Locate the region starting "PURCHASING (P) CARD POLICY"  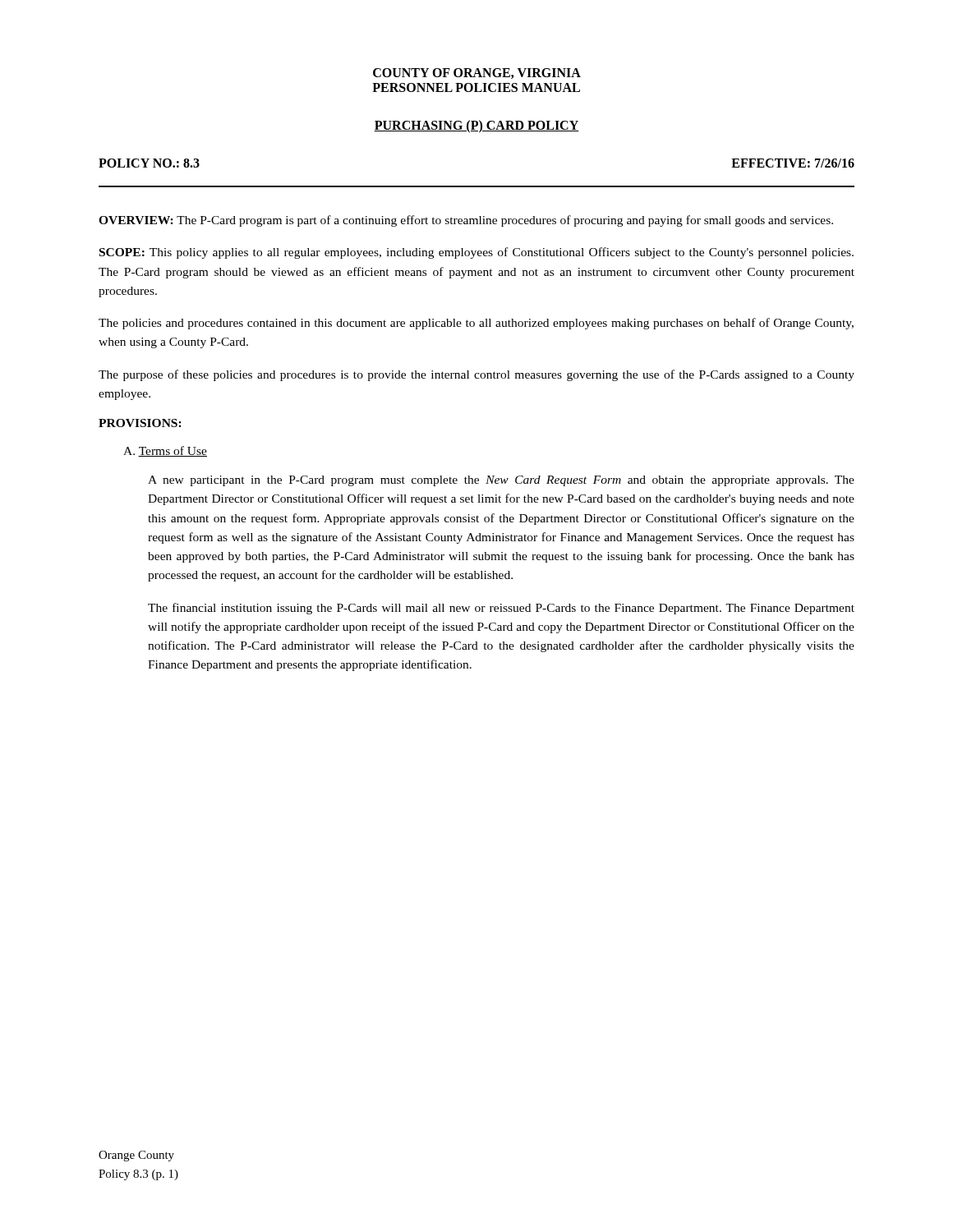[476, 125]
